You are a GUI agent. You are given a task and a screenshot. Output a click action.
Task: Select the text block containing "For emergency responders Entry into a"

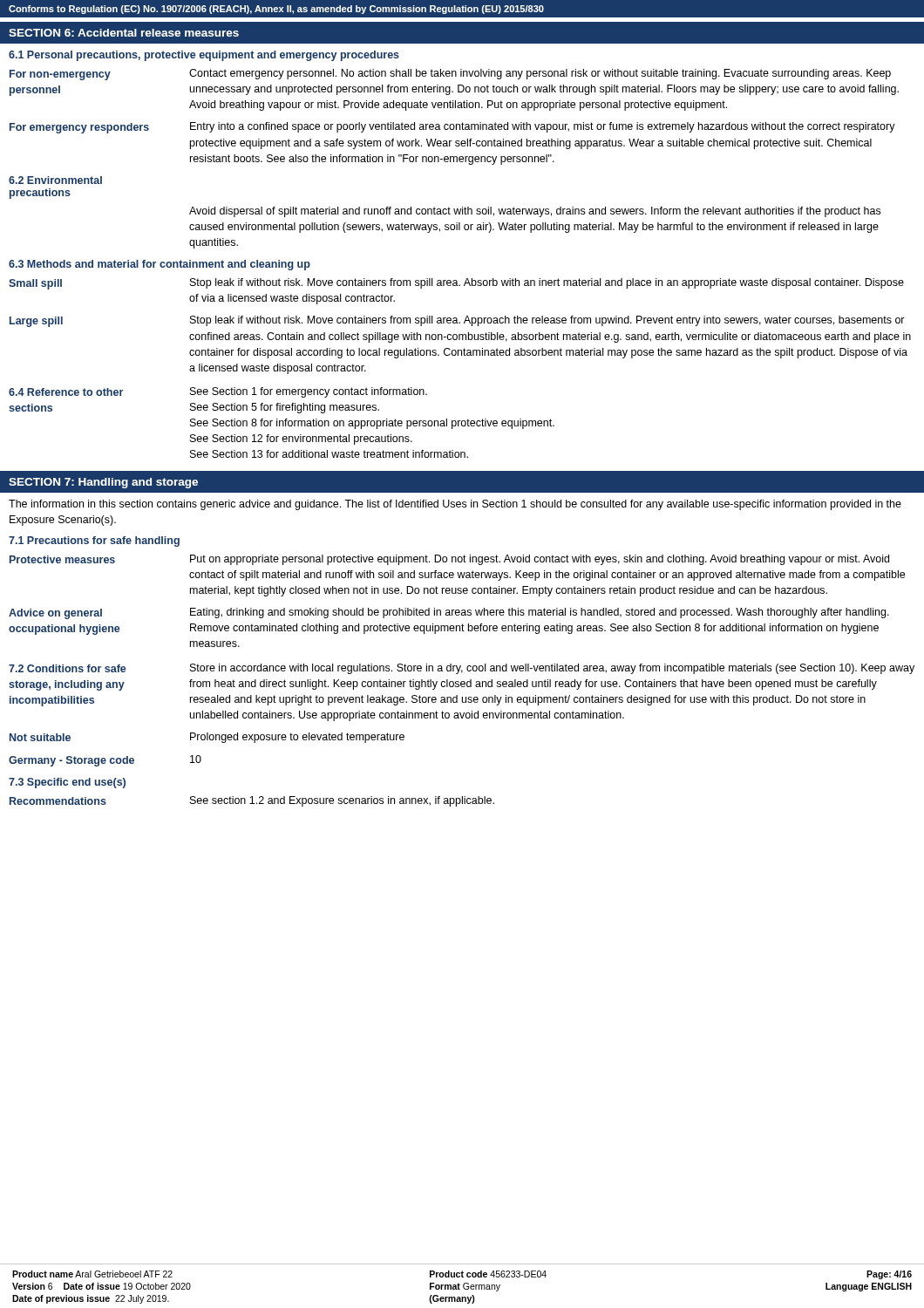coord(462,143)
